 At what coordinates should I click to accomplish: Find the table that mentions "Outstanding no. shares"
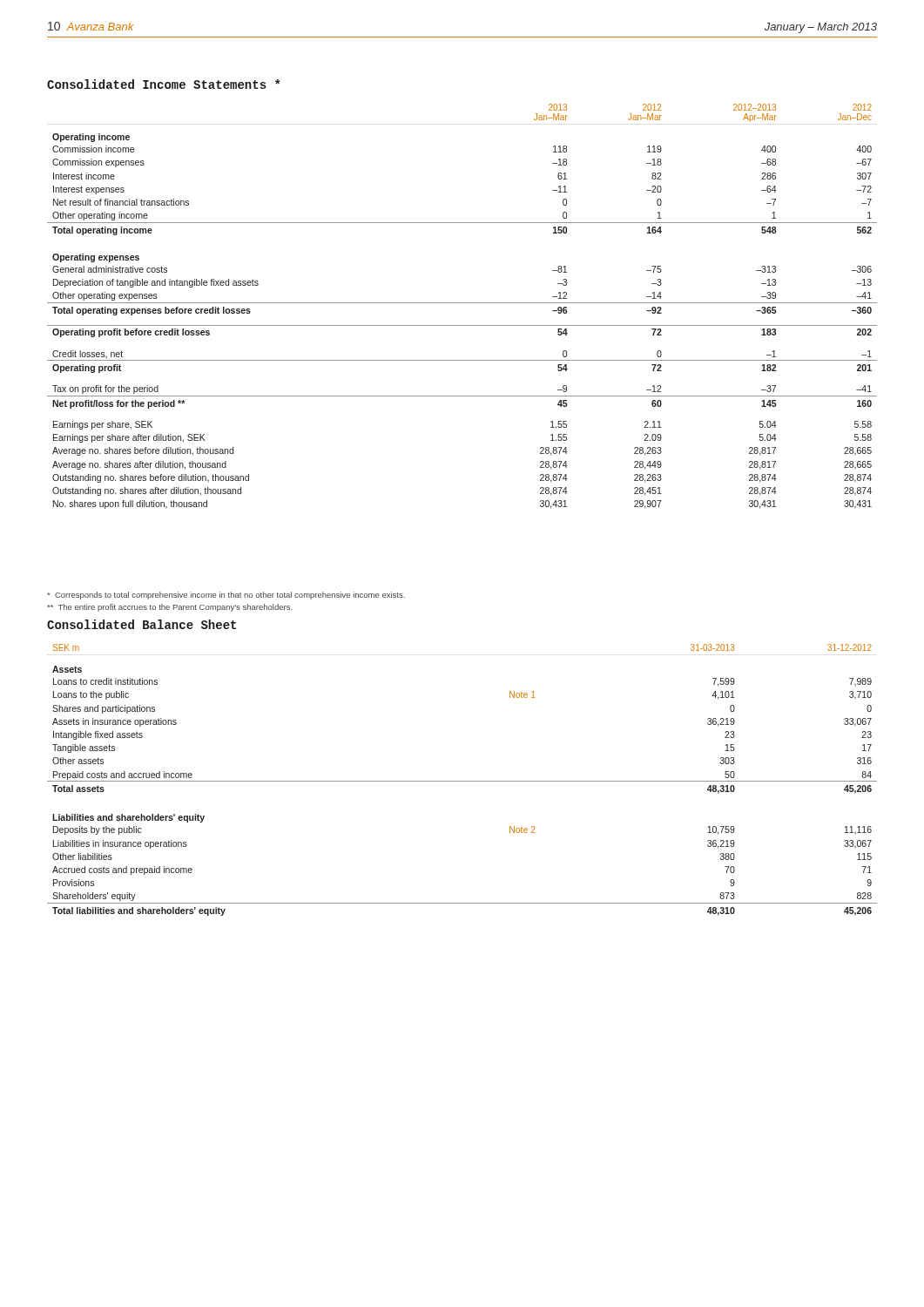[x=462, y=306]
